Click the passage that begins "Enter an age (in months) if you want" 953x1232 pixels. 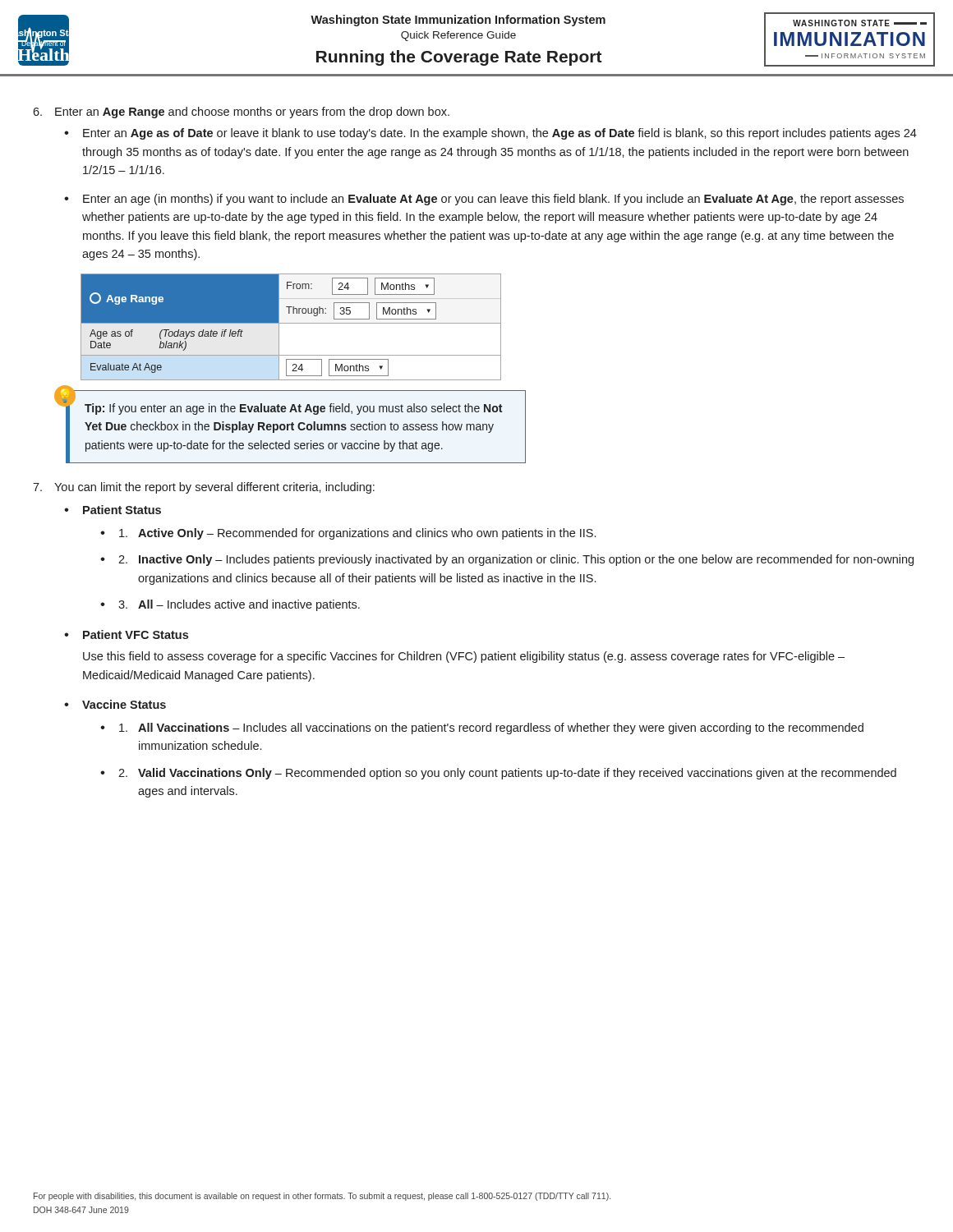[493, 226]
